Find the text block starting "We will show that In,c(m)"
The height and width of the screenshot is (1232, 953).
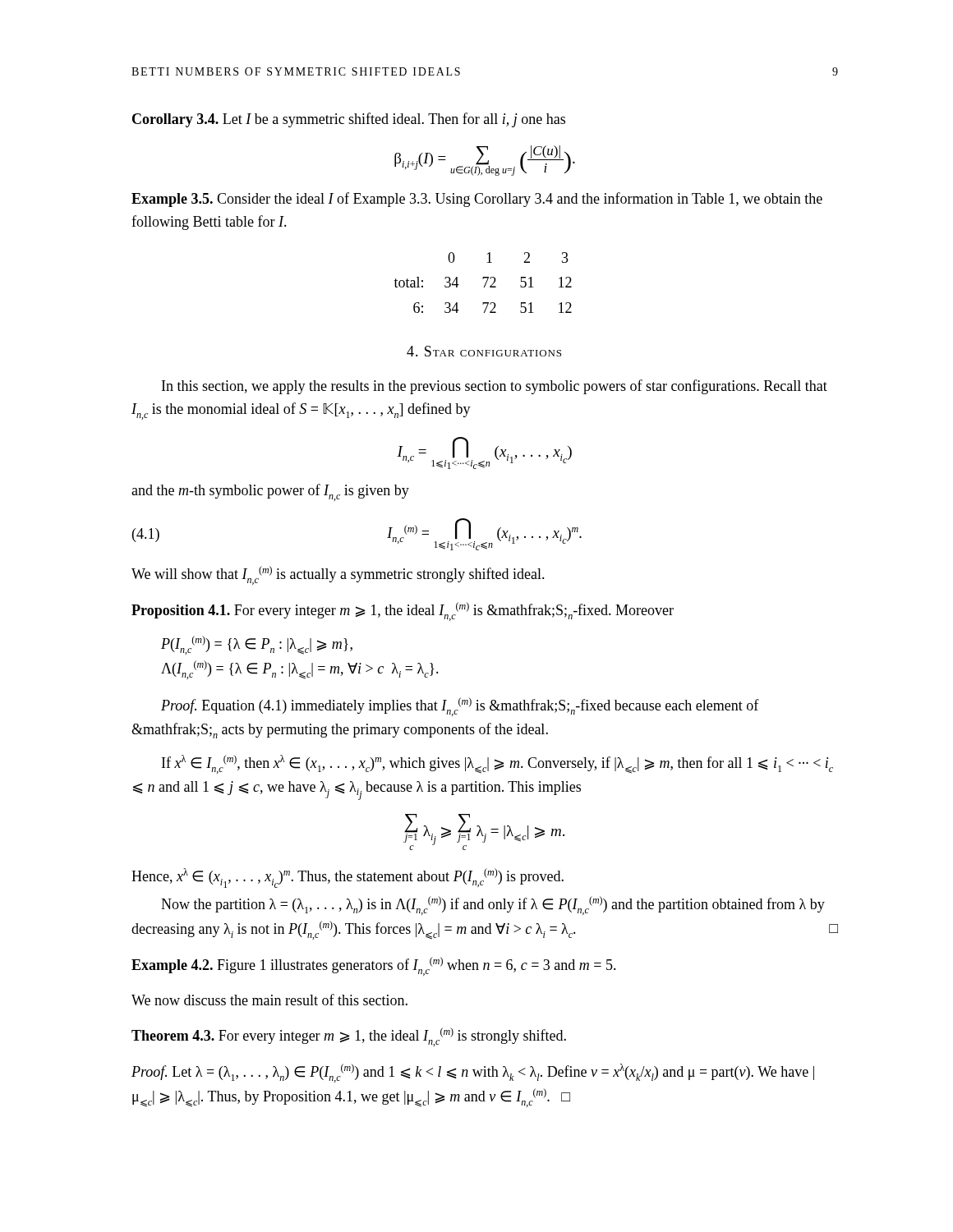point(485,575)
